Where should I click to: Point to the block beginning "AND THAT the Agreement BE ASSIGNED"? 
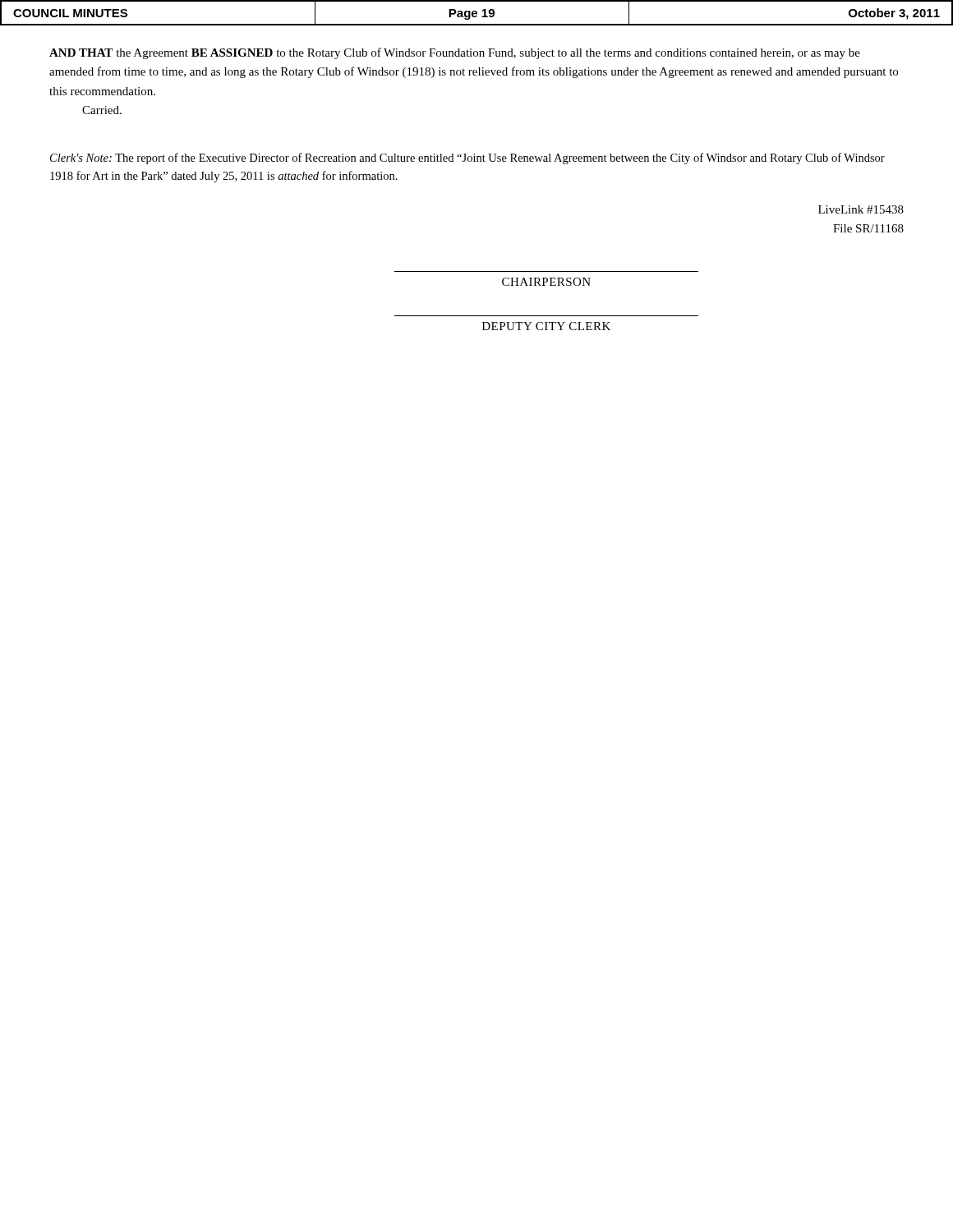tap(474, 81)
